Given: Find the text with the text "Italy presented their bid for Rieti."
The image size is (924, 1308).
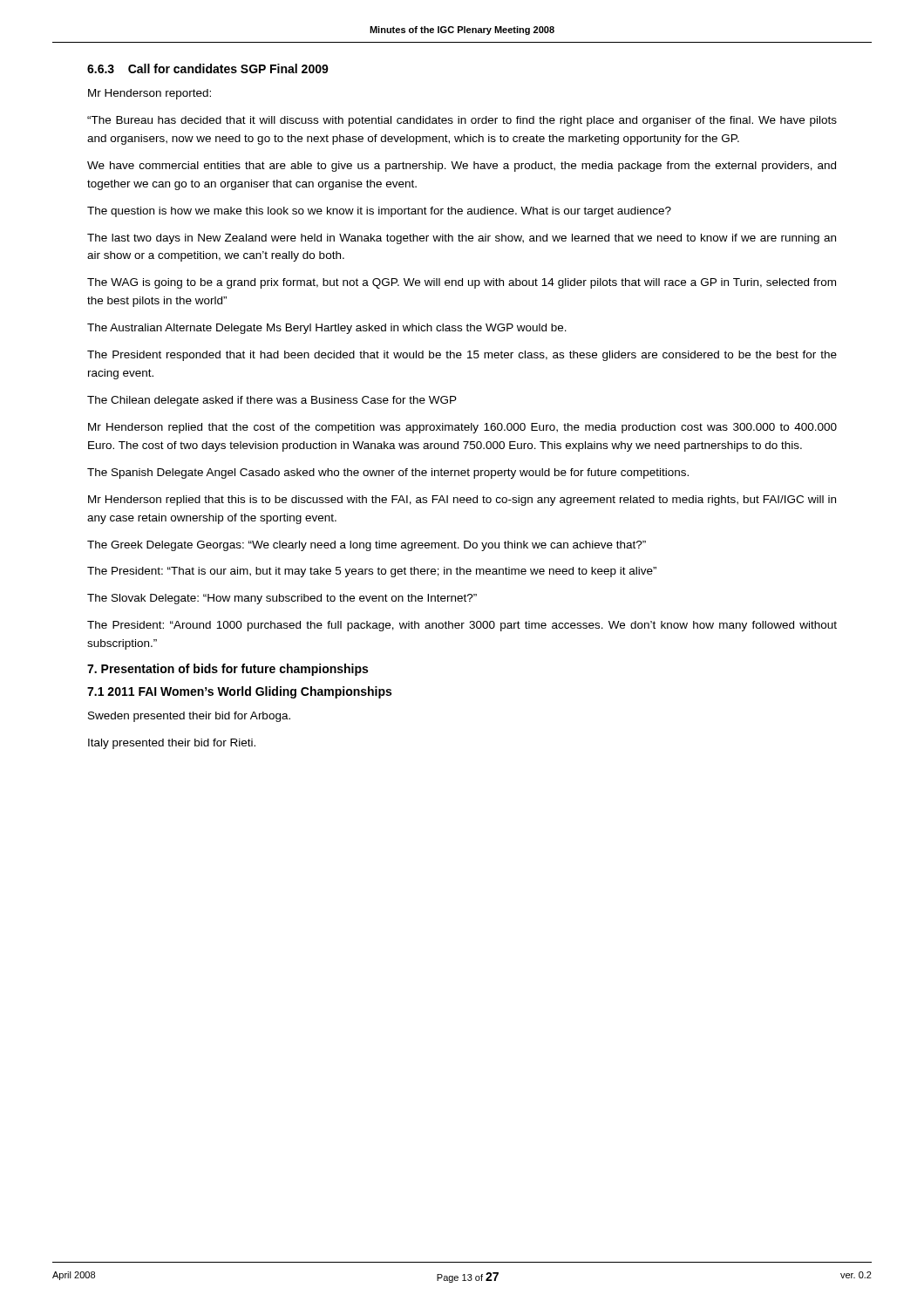Looking at the screenshot, I should click(x=172, y=743).
